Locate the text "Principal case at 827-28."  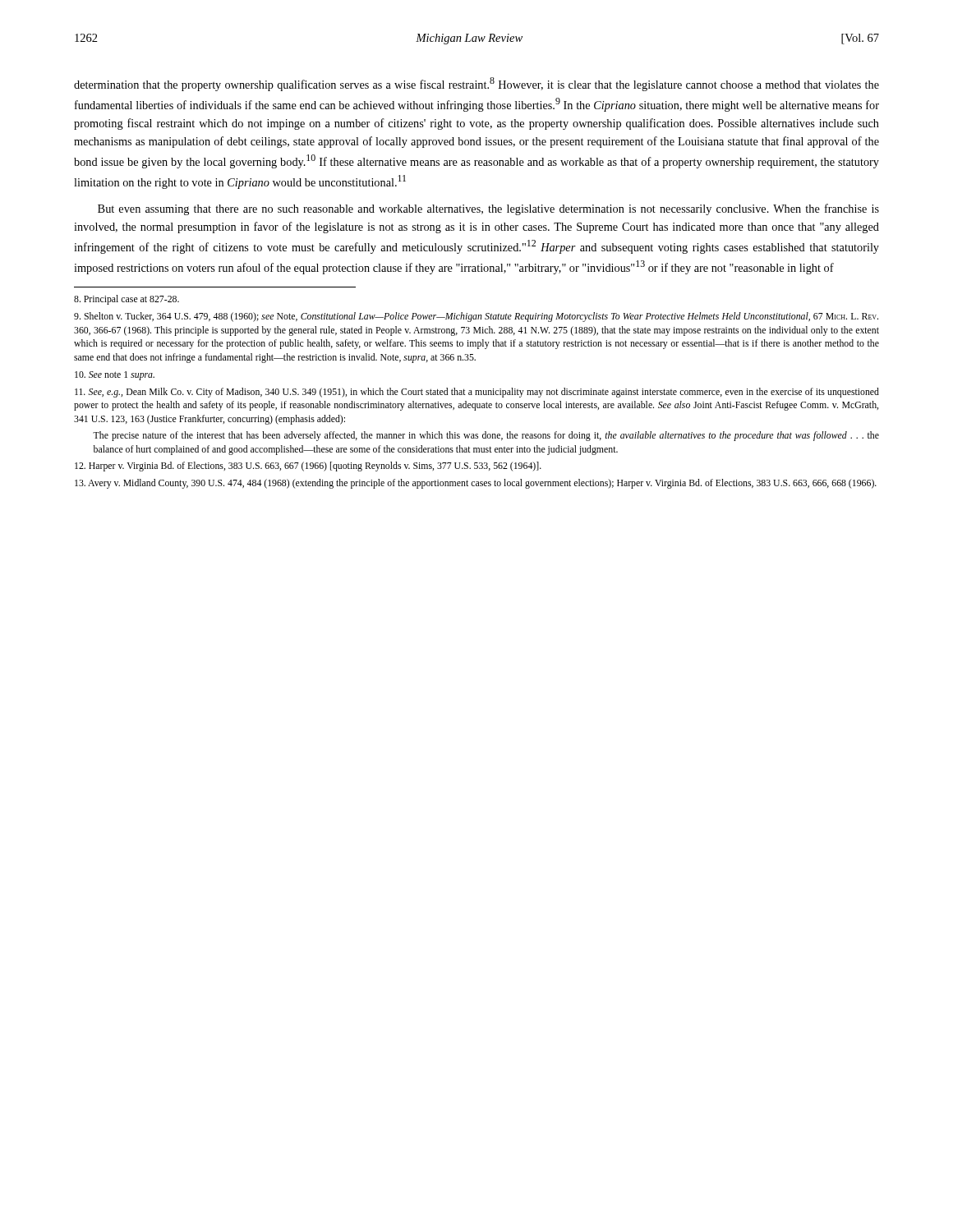127,300
